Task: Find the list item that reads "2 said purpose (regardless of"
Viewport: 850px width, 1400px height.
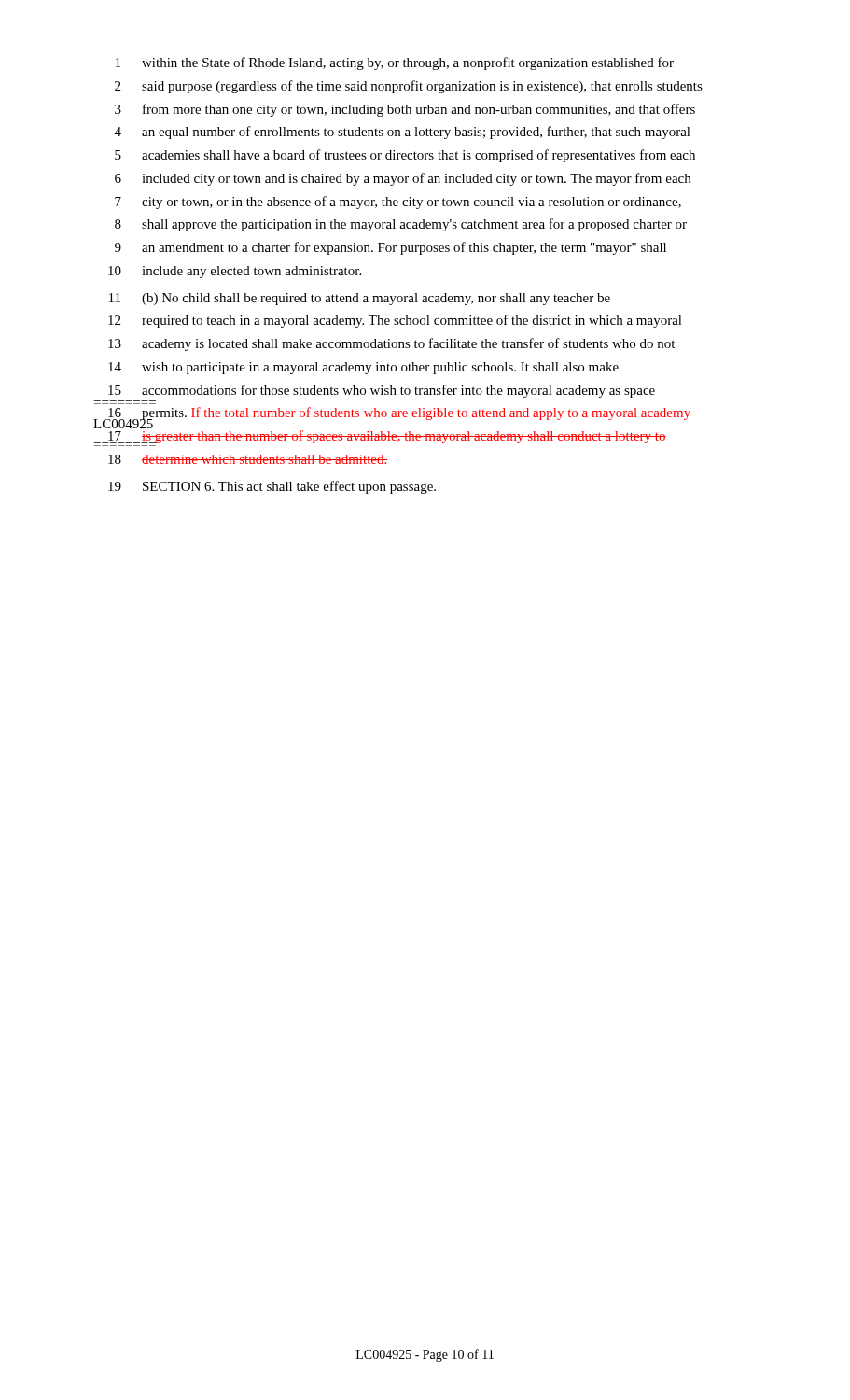Action: click(x=439, y=86)
